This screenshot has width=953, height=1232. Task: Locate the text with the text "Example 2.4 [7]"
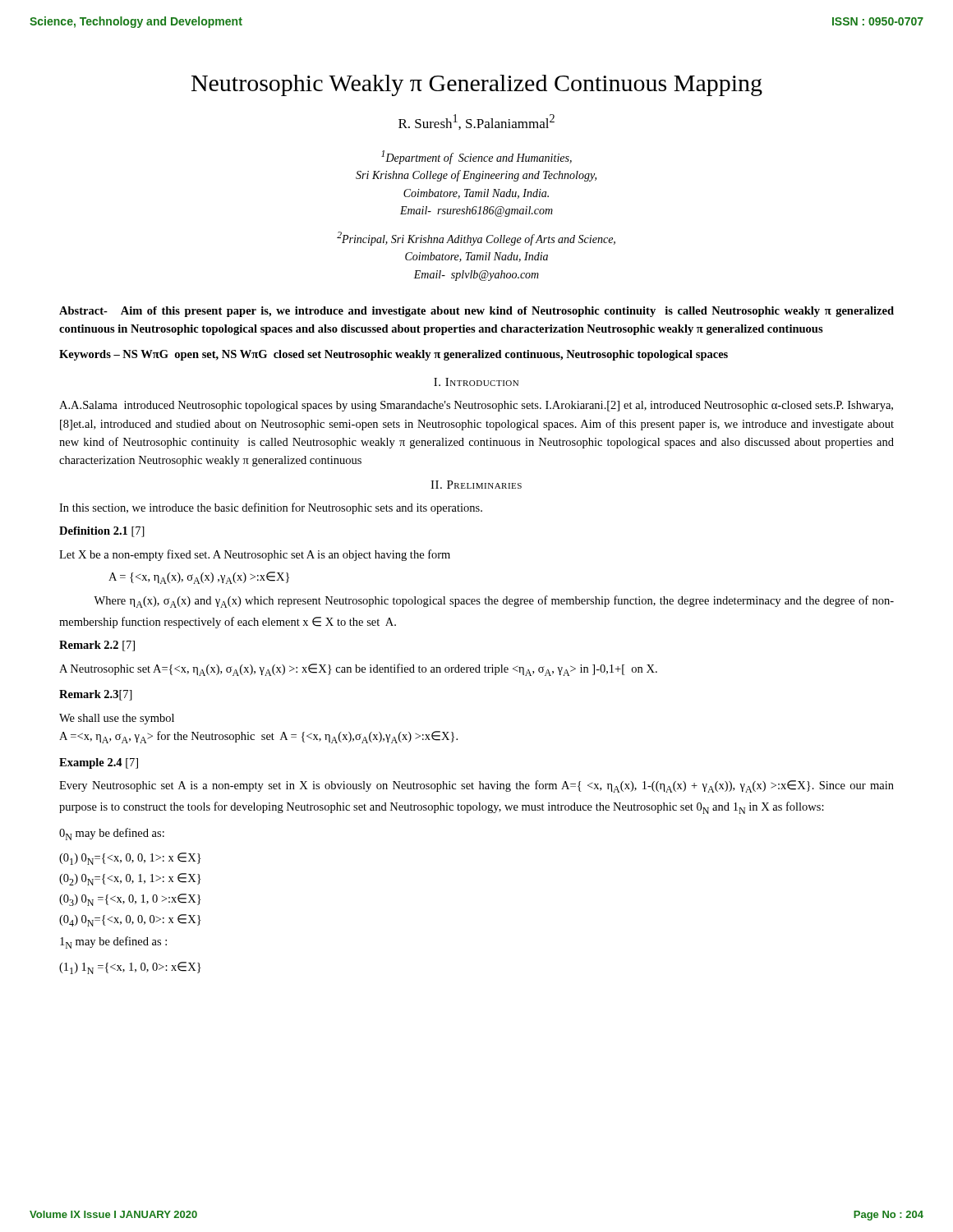point(99,762)
